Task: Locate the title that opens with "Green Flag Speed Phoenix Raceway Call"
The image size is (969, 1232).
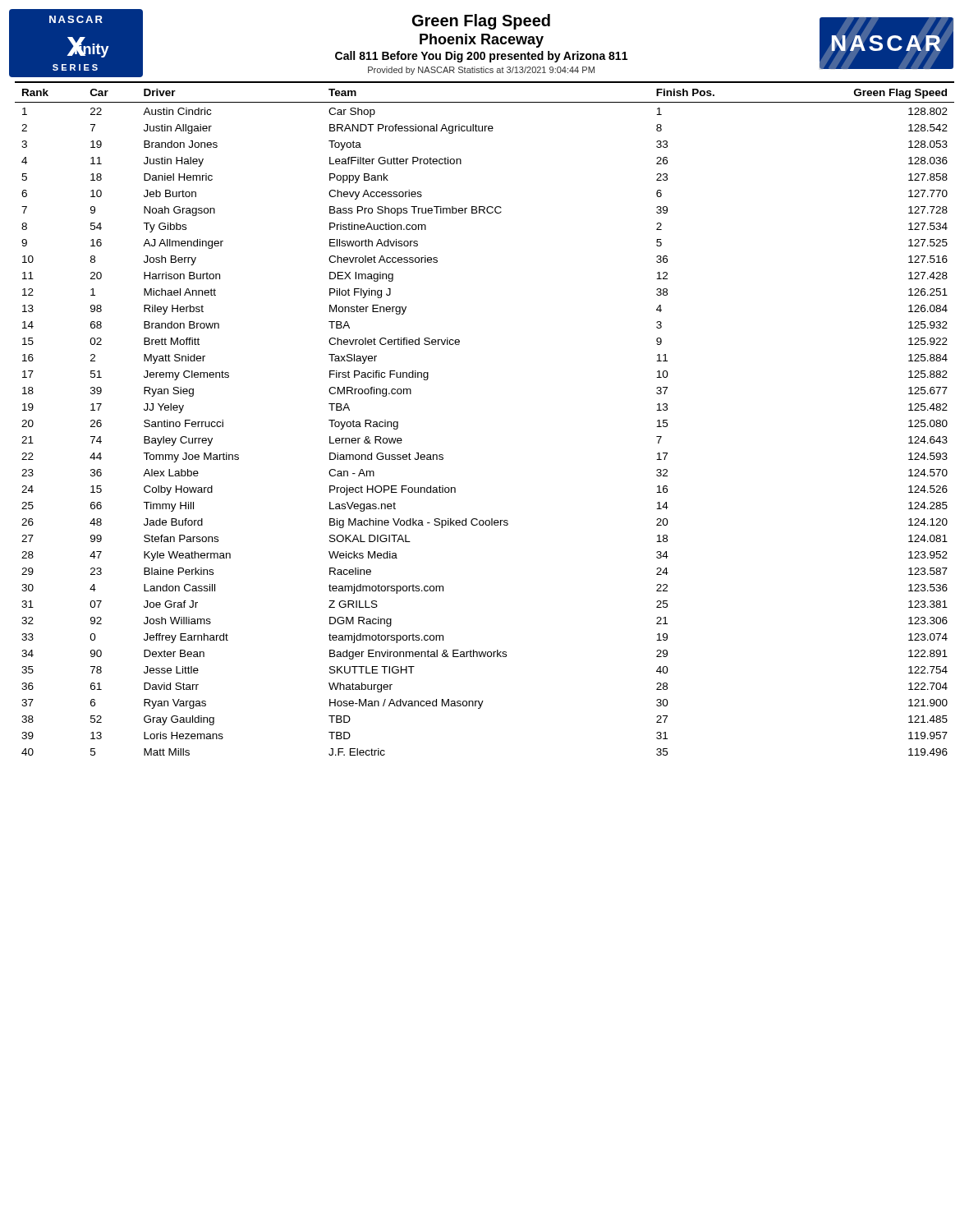Action: coord(481,43)
